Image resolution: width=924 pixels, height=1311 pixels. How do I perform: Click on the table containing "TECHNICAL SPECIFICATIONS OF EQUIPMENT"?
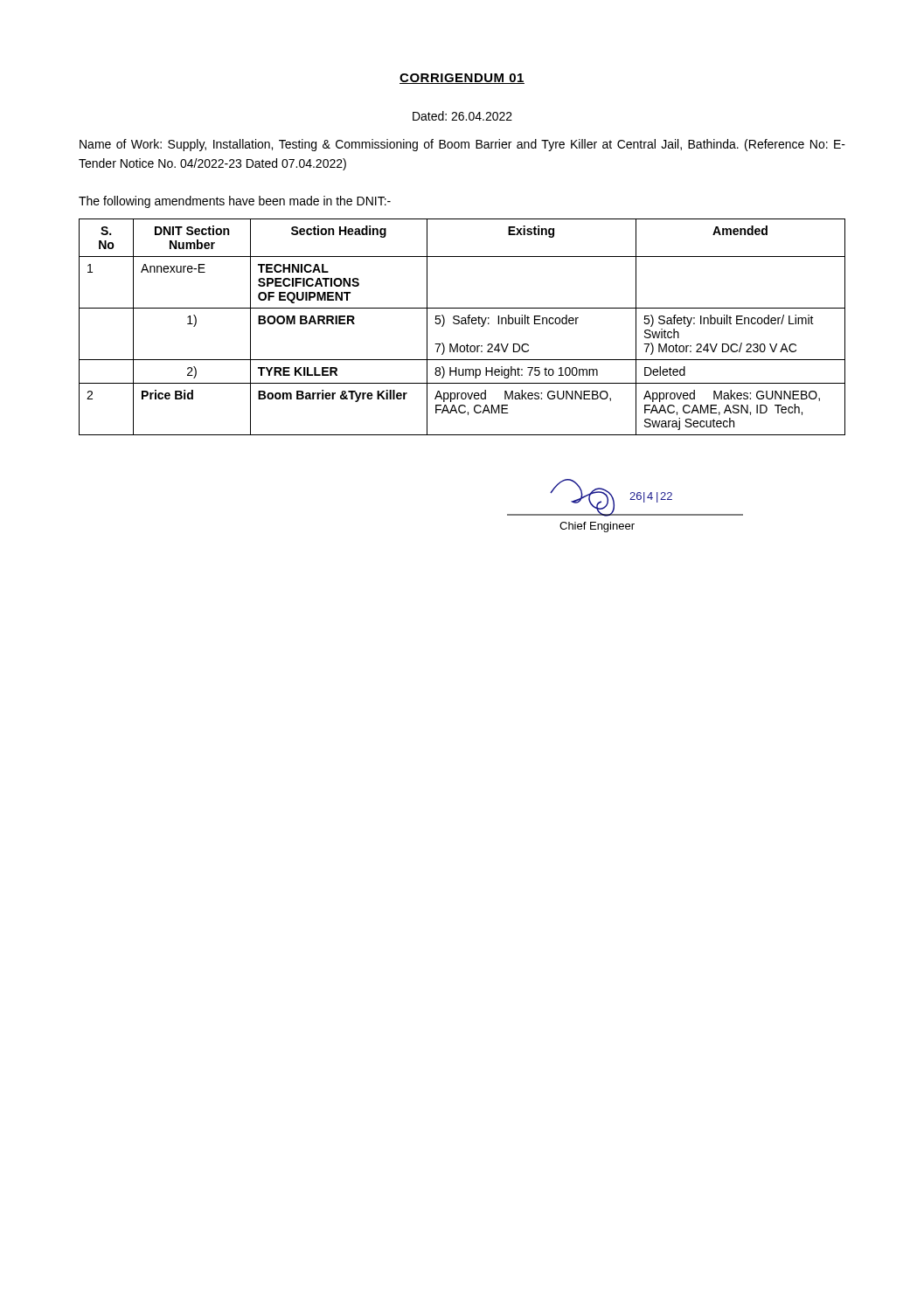pos(462,327)
